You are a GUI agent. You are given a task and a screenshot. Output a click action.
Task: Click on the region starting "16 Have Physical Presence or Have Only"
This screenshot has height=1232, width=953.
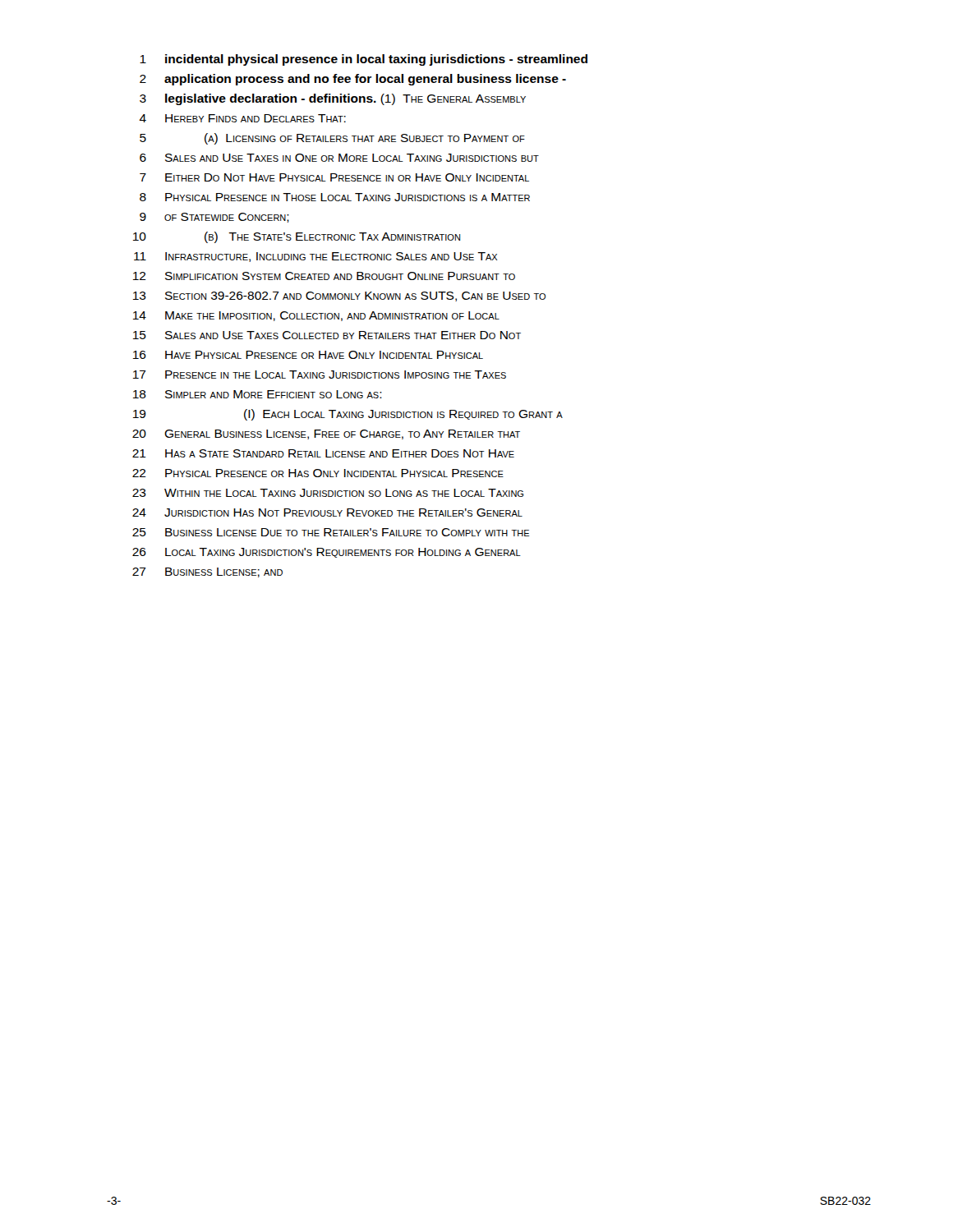[x=489, y=355]
